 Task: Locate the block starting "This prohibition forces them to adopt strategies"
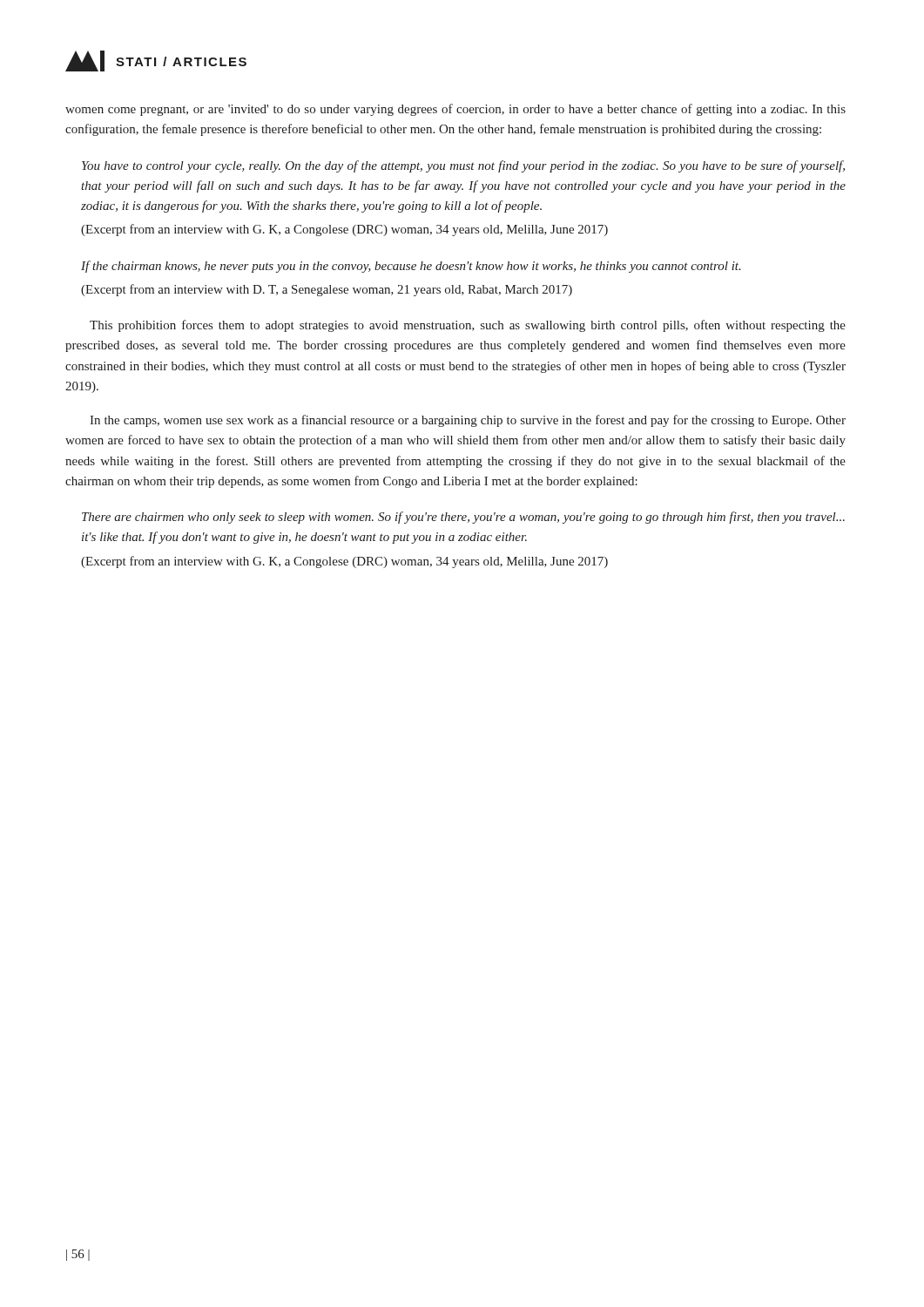tap(455, 355)
